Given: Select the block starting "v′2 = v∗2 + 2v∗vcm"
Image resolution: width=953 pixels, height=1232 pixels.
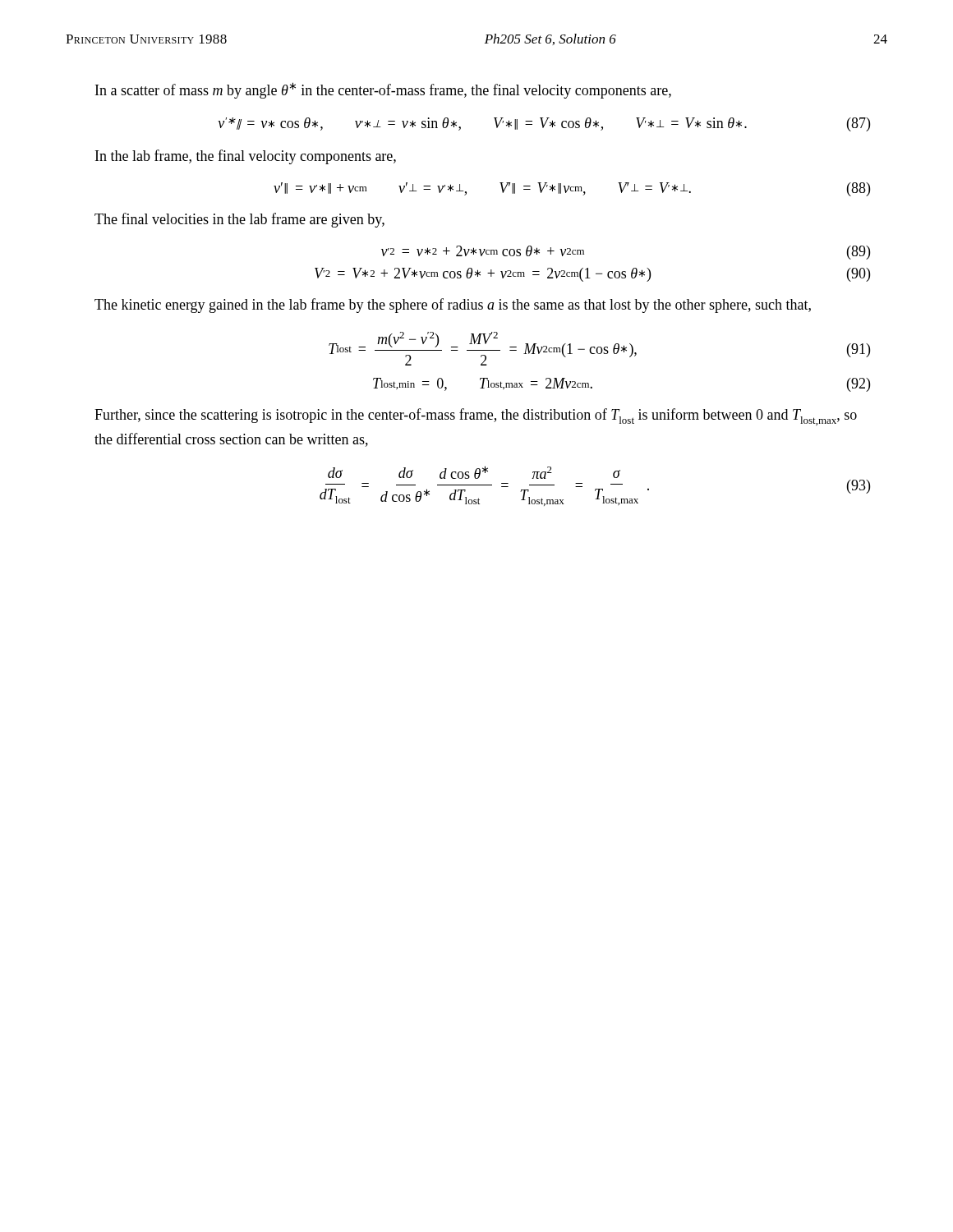Looking at the screenshot, I should [x=483, y=251].
